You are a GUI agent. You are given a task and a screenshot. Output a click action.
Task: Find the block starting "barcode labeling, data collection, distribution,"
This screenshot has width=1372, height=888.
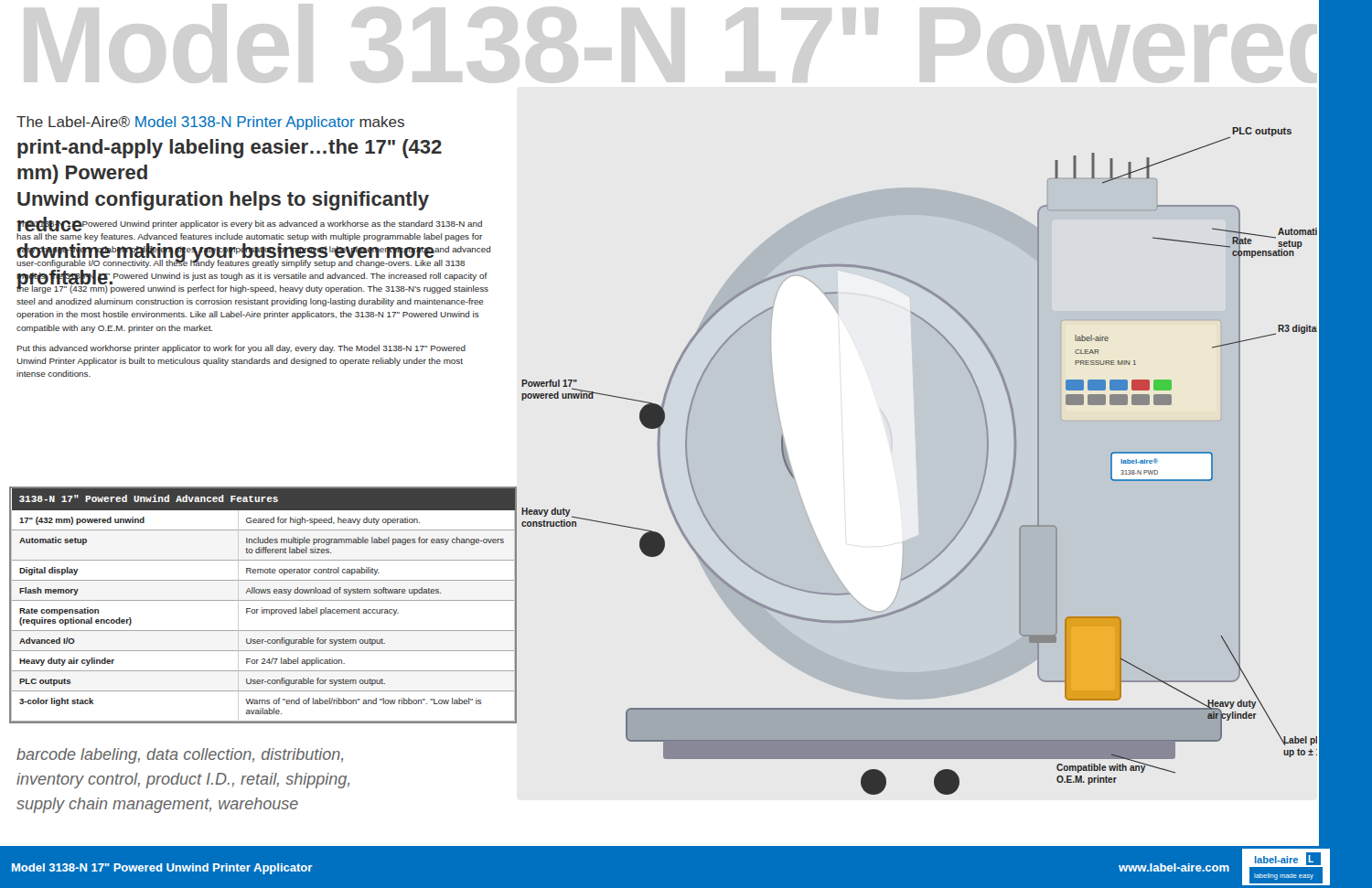coord(184,779)
